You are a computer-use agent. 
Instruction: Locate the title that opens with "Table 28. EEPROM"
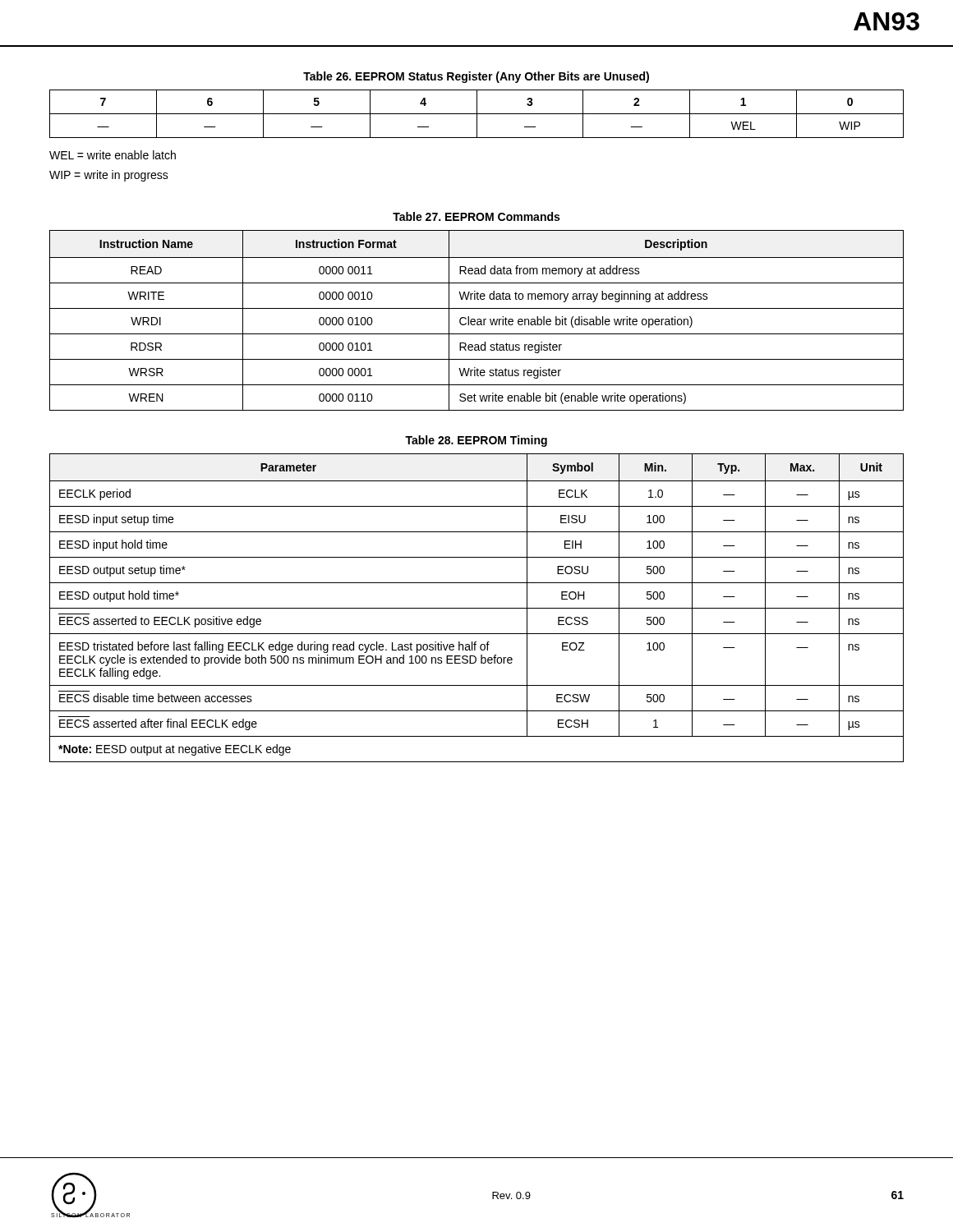click(x=476, y=440)
